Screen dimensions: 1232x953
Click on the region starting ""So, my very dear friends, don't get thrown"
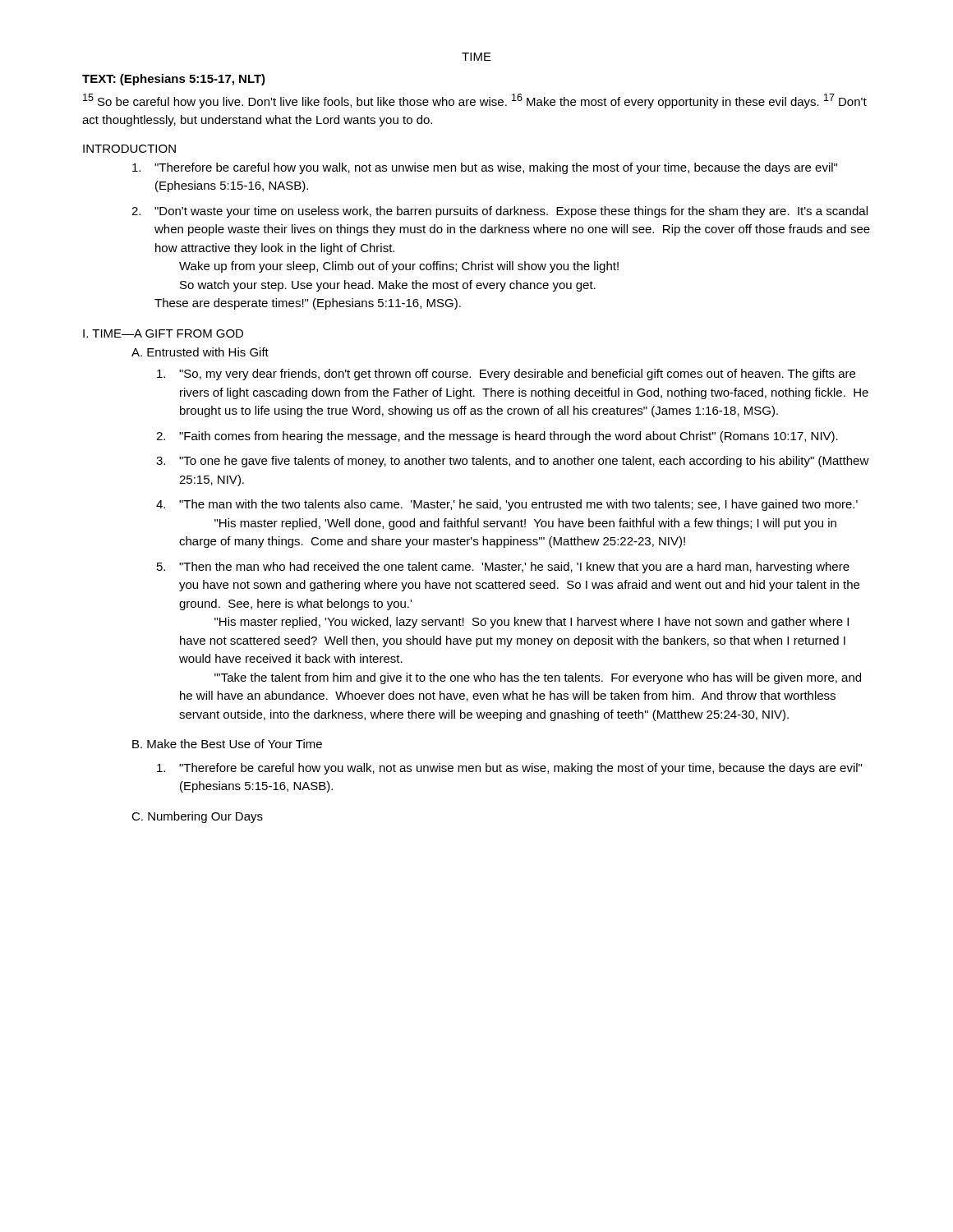[513, 392]
